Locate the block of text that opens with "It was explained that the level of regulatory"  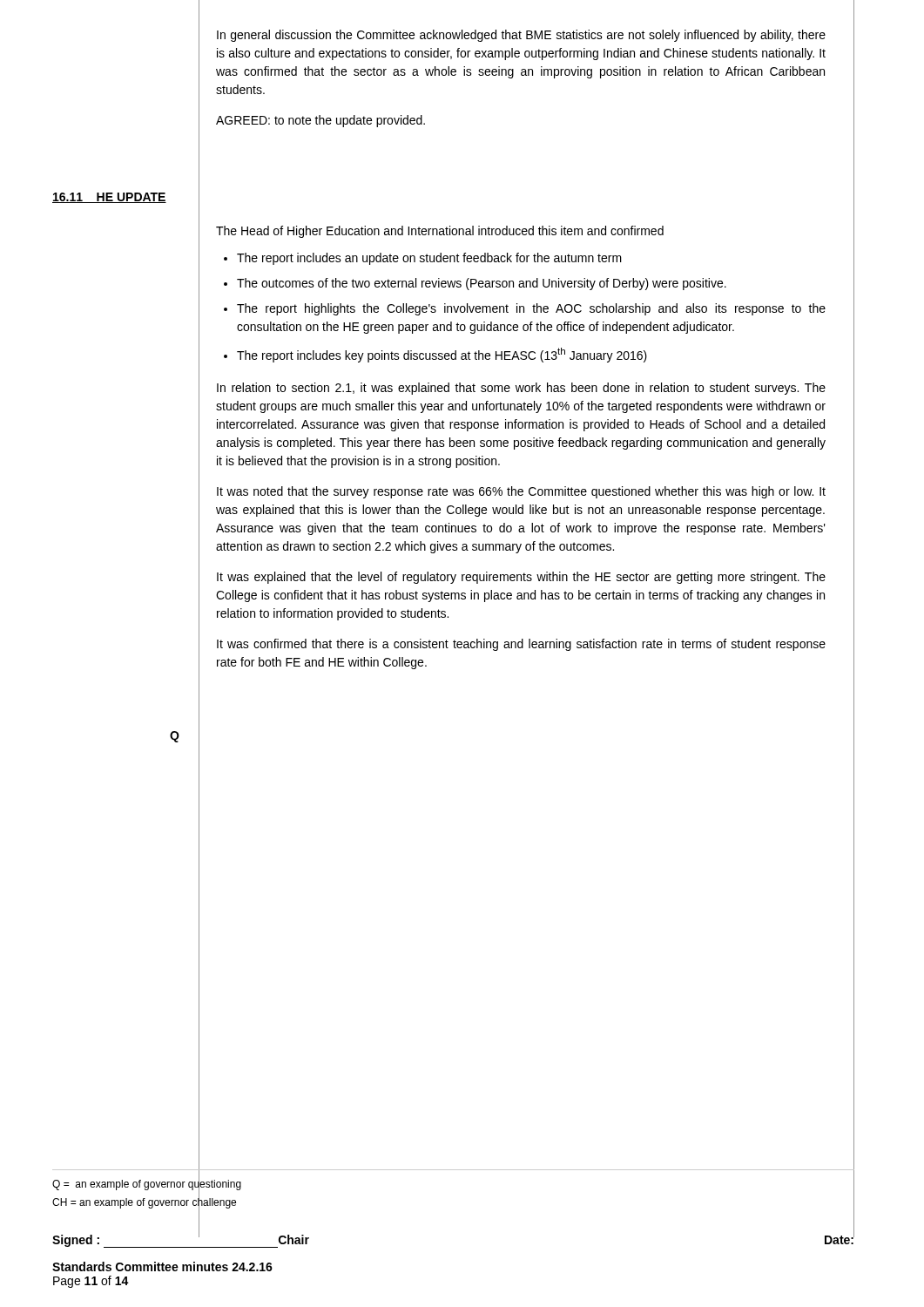(521, 595)
